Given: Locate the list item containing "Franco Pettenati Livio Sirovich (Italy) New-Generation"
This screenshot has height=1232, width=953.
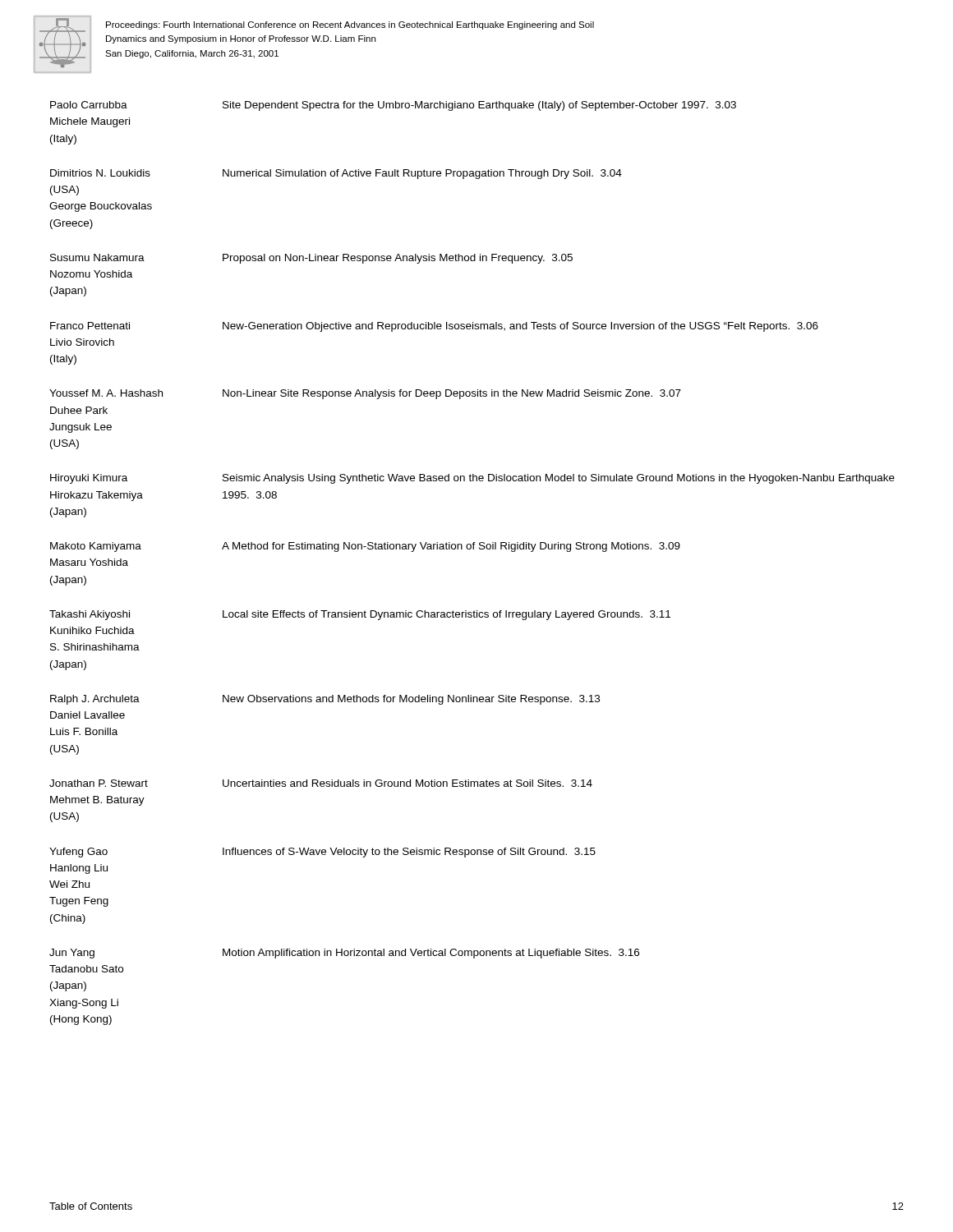Looking at the screenshot, I should pyautogui.click(x=434, y=327).
